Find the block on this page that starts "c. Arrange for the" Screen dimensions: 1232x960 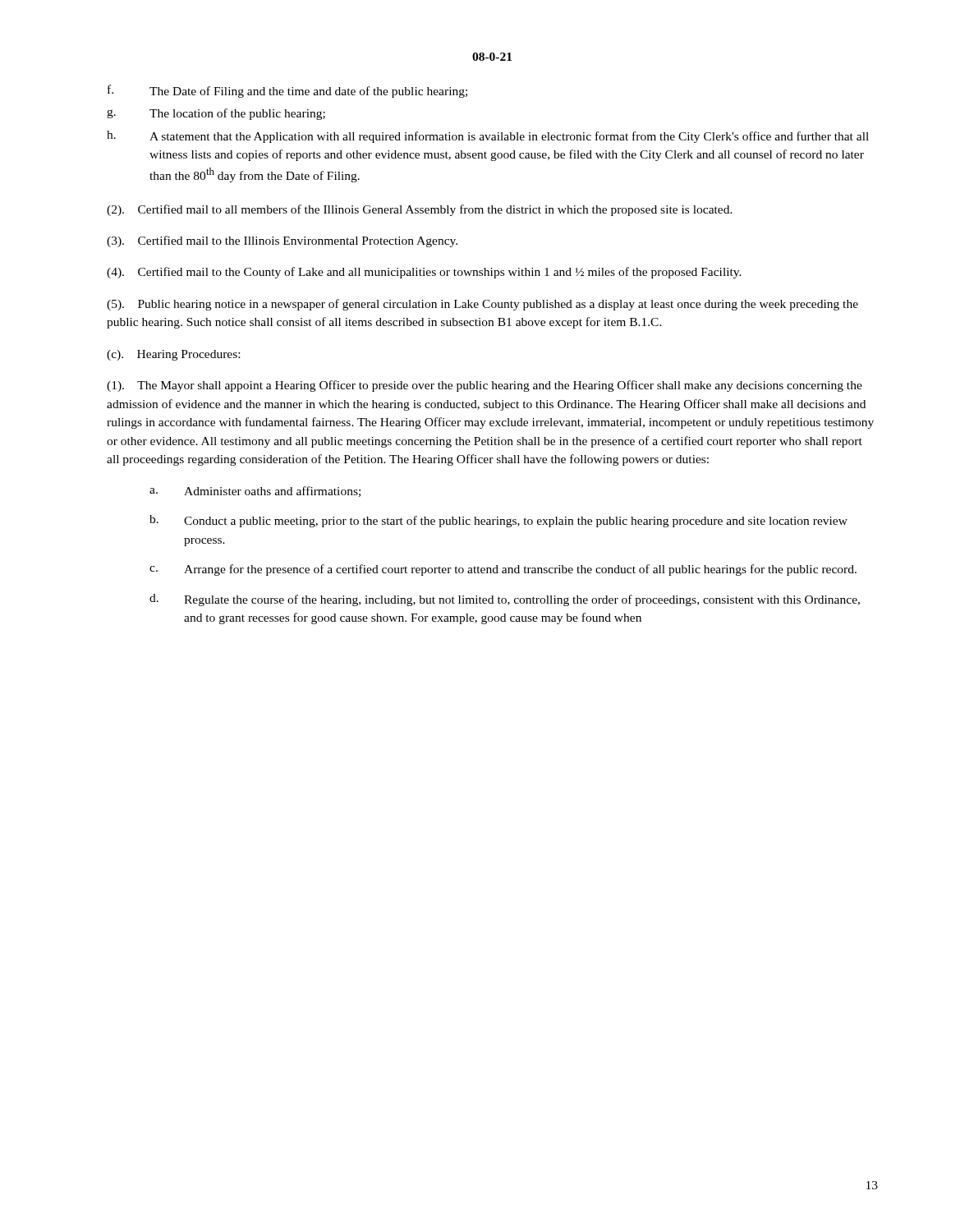pyautogui.click(x=514, y=569)
